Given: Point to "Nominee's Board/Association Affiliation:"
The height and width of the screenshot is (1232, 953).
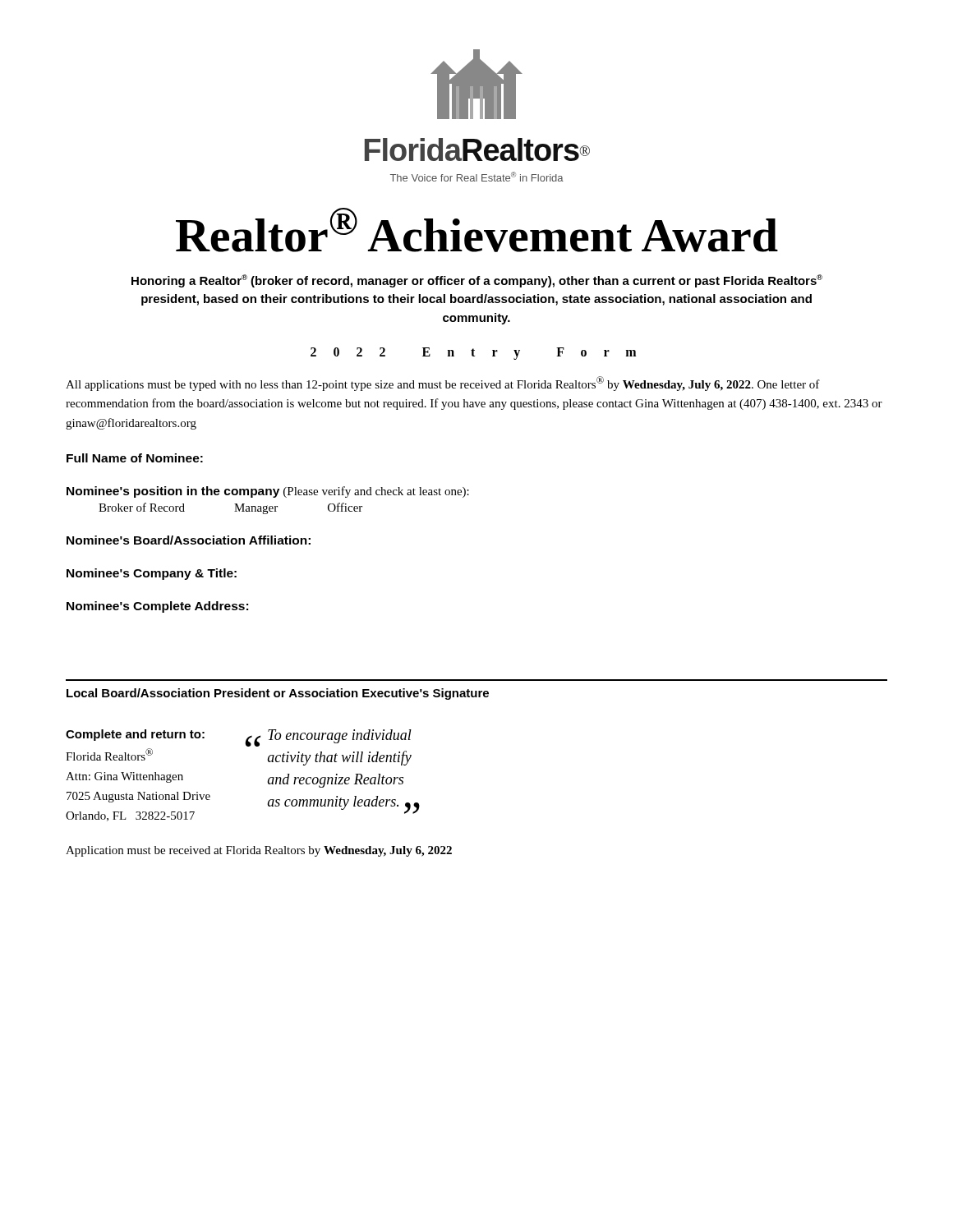Looking at the screenshot, I should pyautogui.click(x=189, y=540).
